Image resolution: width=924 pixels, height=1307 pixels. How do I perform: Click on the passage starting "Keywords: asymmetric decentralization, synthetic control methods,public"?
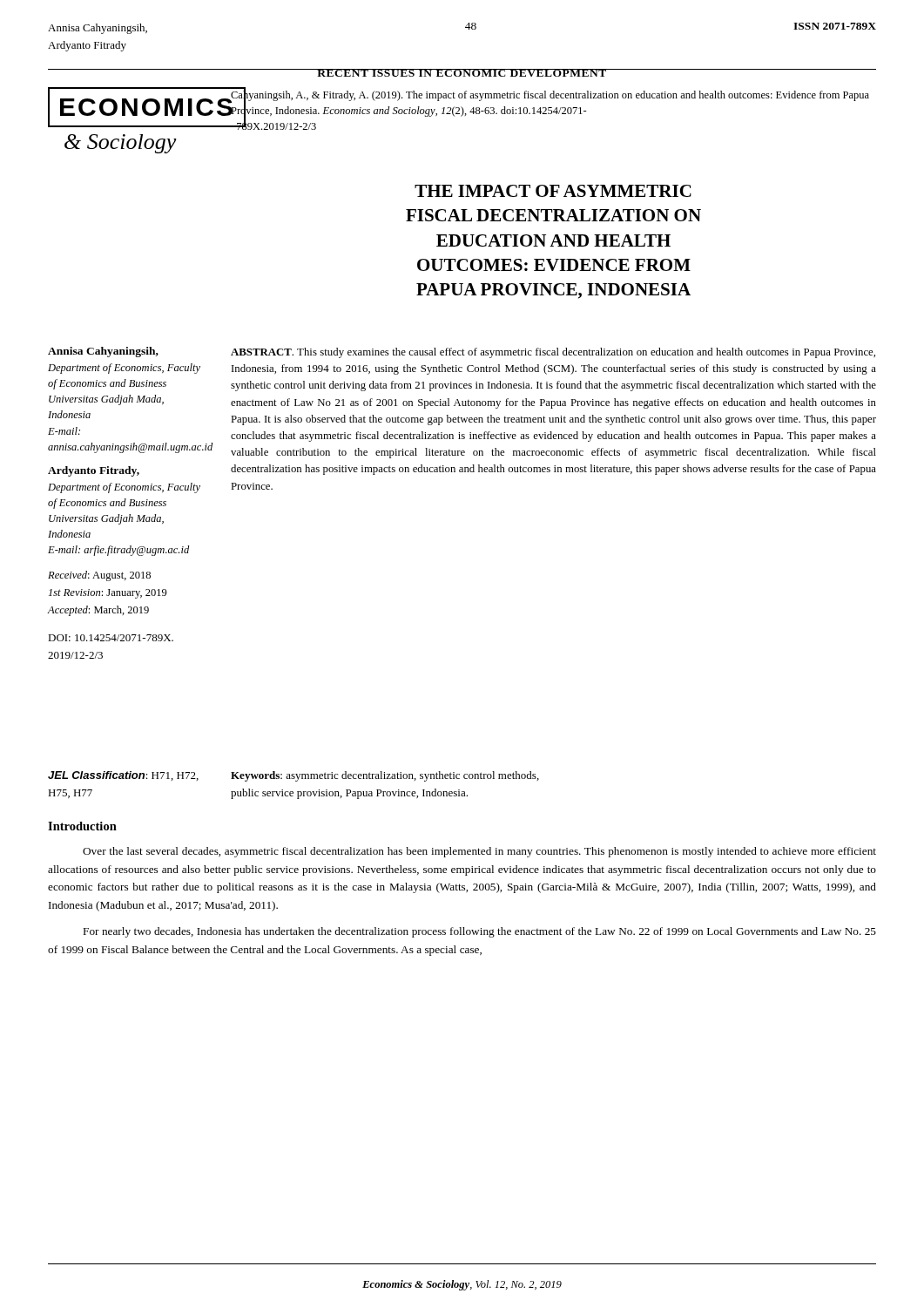coord(385,784)
